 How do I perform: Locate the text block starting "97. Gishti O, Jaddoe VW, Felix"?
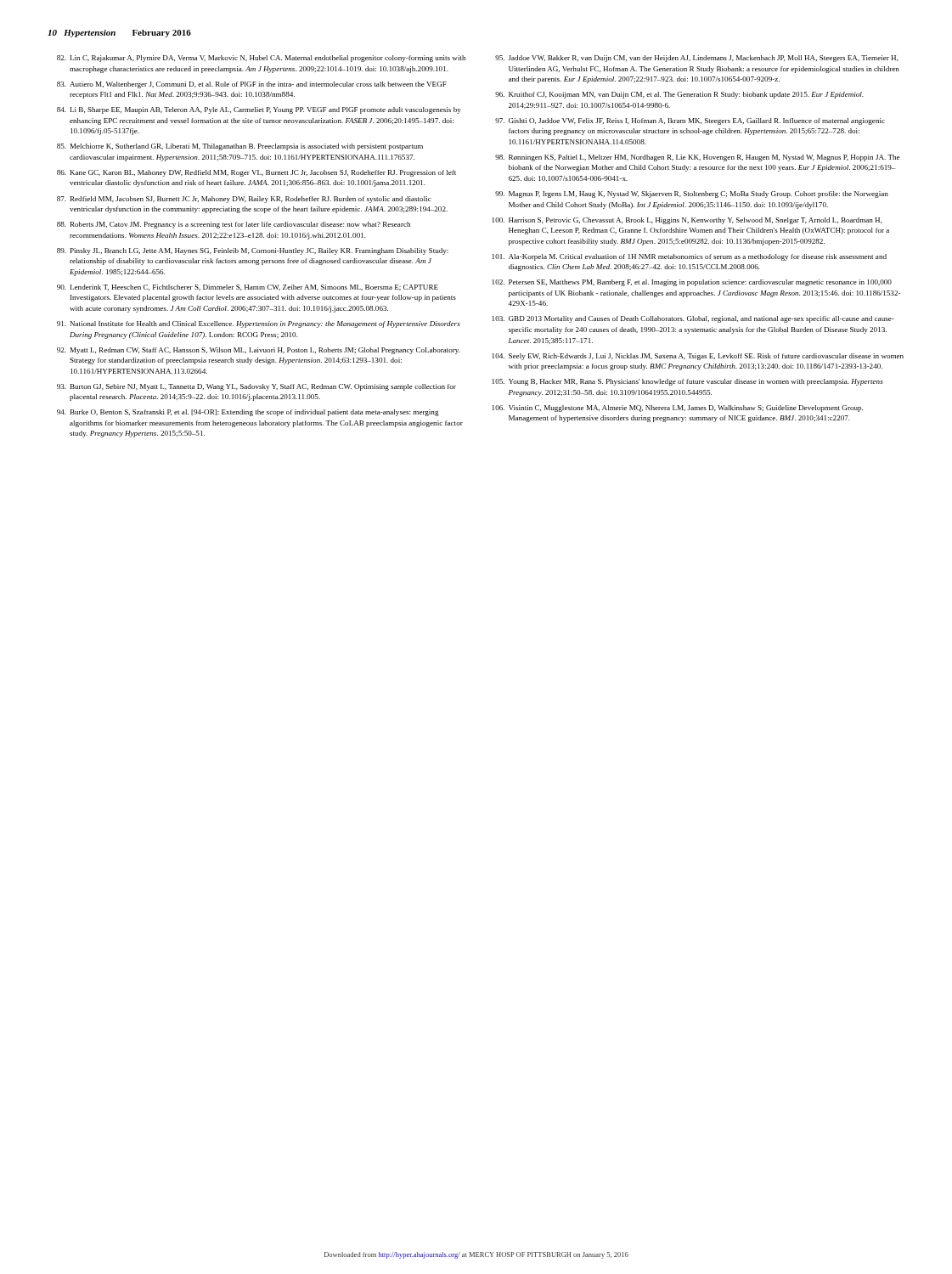click(695, 131)
